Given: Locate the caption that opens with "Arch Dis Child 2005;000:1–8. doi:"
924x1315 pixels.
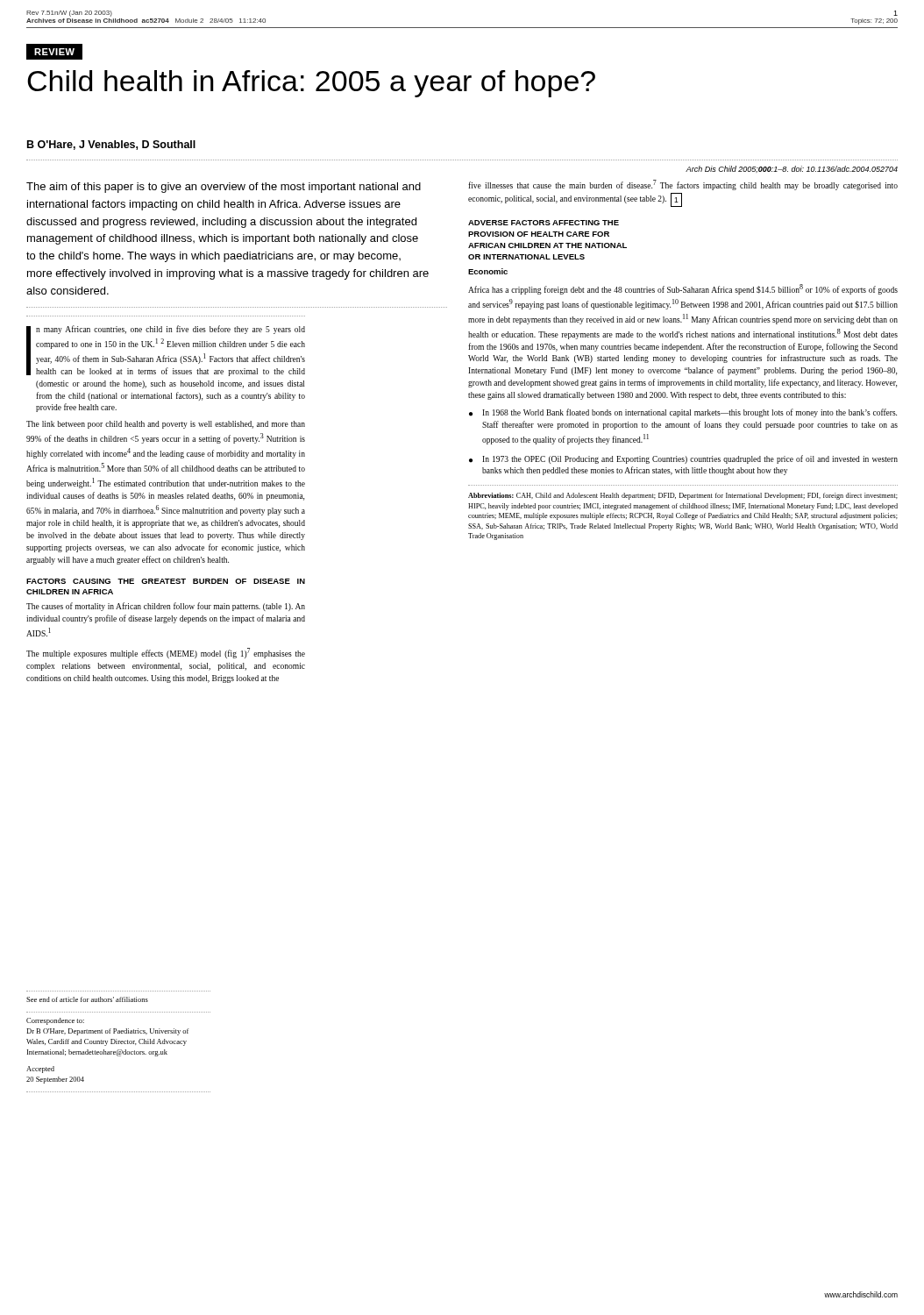Looking at the screenshot, I should click(792, 169).
